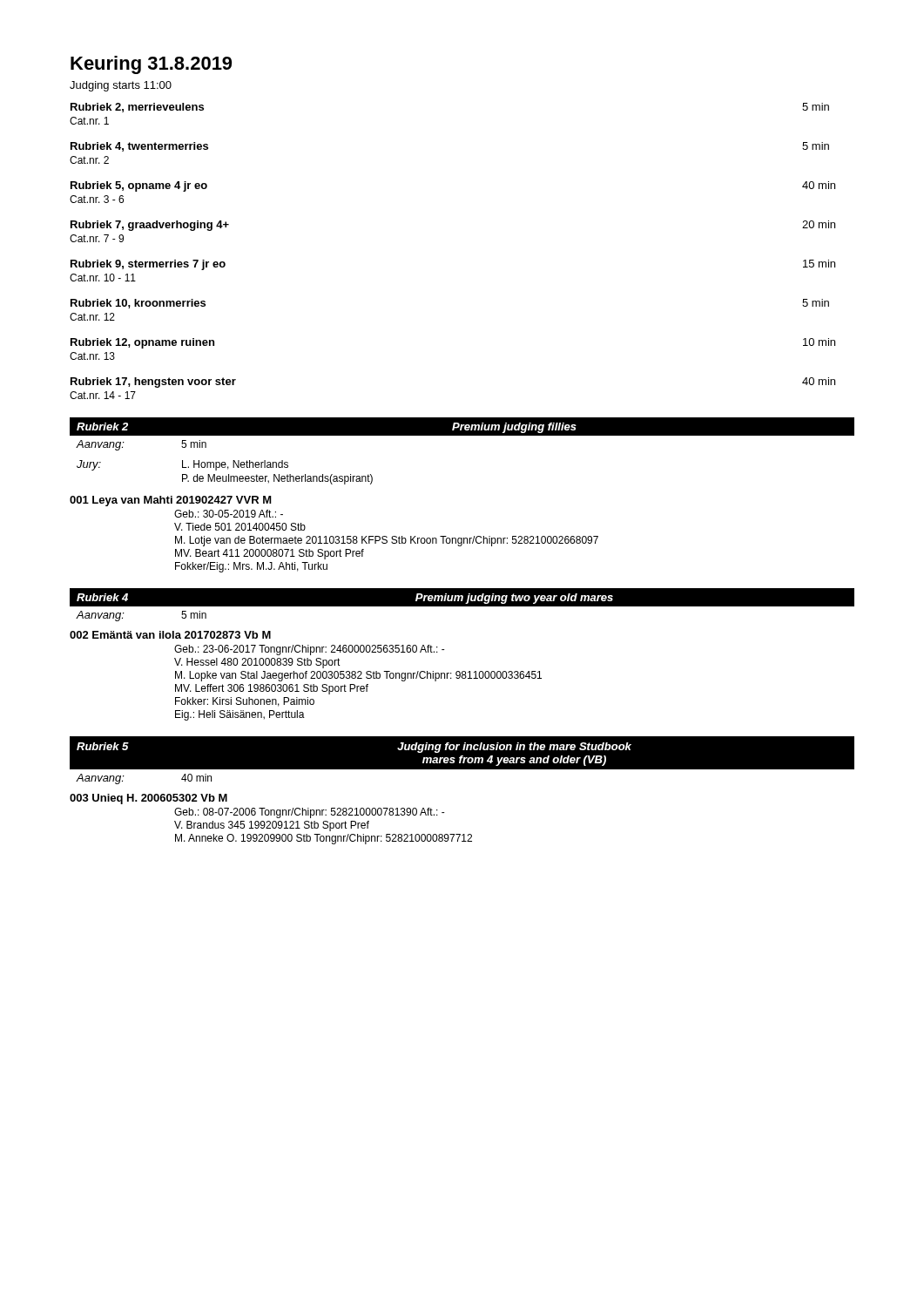Select the element starting "Rubriek 4 Premium judging two year old mares"
The image size is (924, 1307).
coord(462,597)
